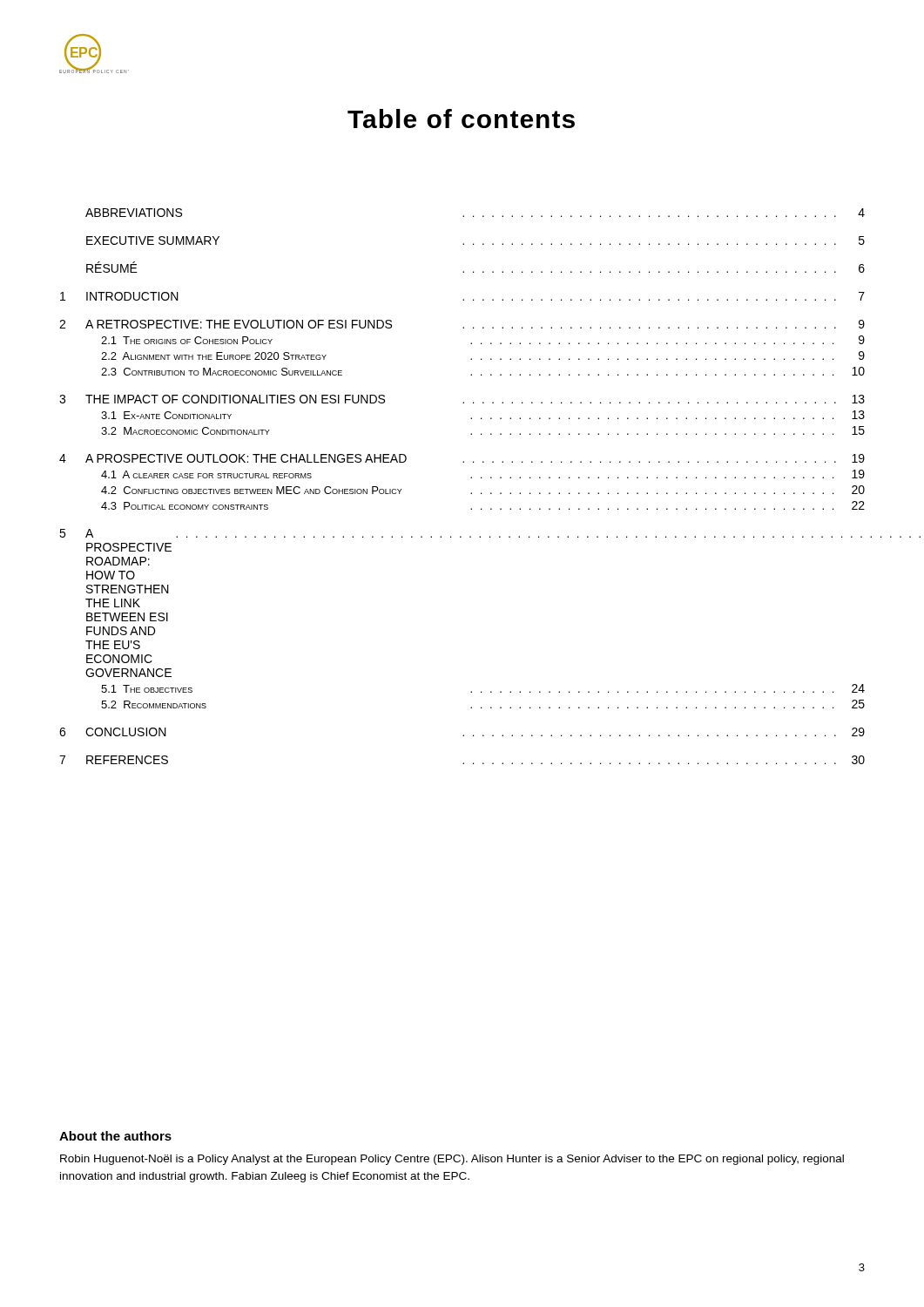The height and width of the screenshot is (1307, 924).
Task: Select the list item containing "5 A prospective roadmap: how to strengthen"
Action: 461,533
